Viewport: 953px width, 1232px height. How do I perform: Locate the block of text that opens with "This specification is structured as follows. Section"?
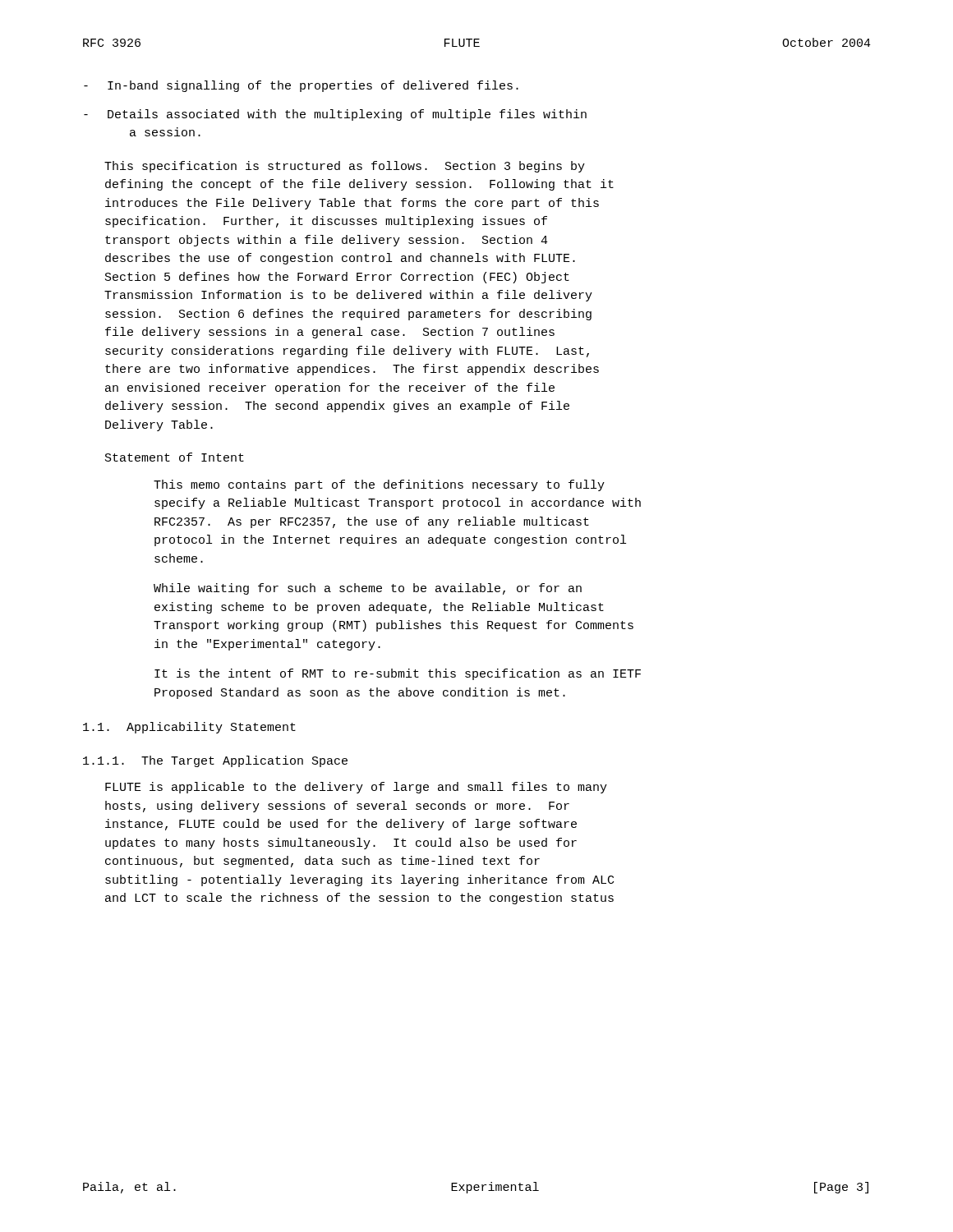(348, 296)
